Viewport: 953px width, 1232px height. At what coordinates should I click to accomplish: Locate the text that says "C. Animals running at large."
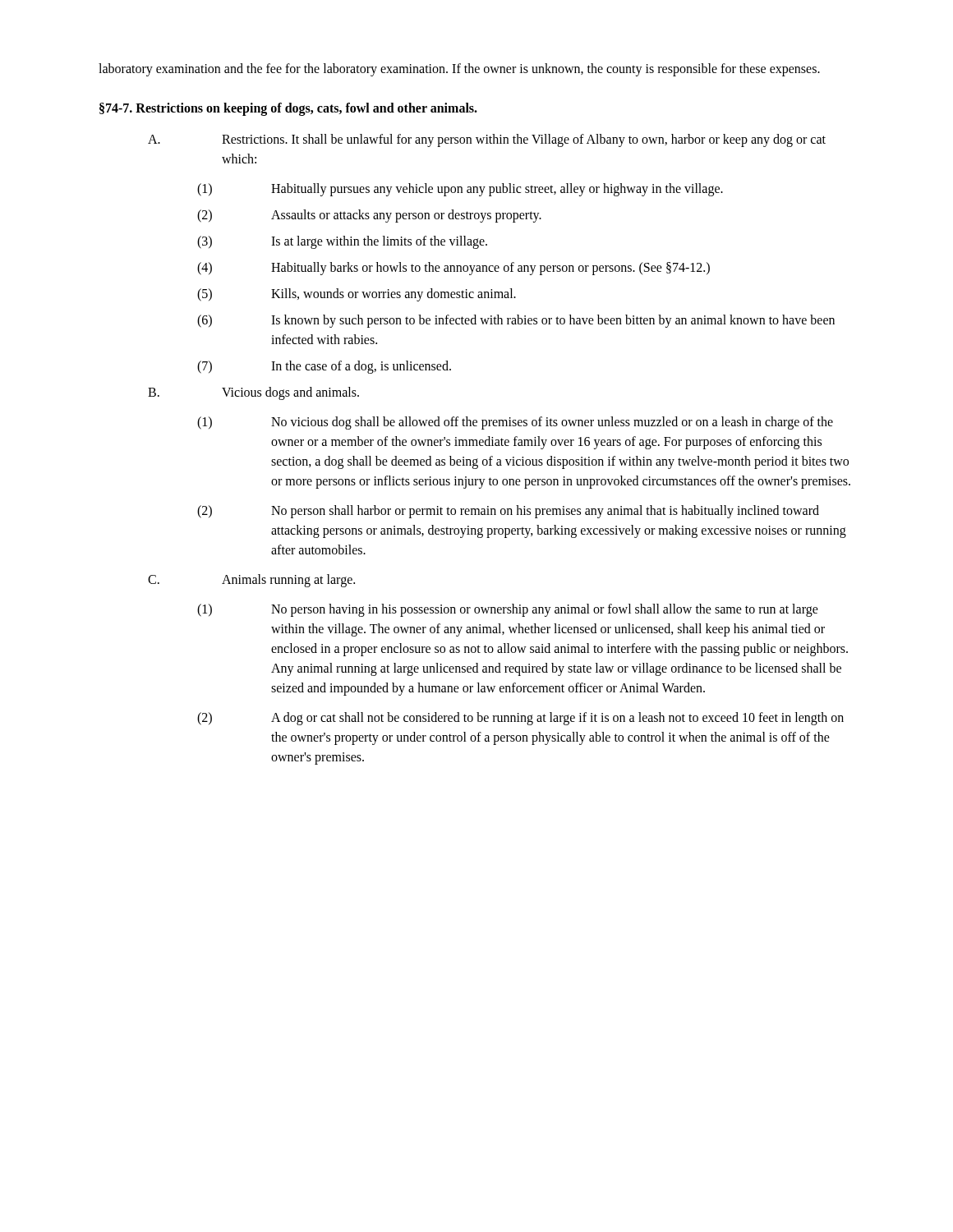[x=251, y=581]
